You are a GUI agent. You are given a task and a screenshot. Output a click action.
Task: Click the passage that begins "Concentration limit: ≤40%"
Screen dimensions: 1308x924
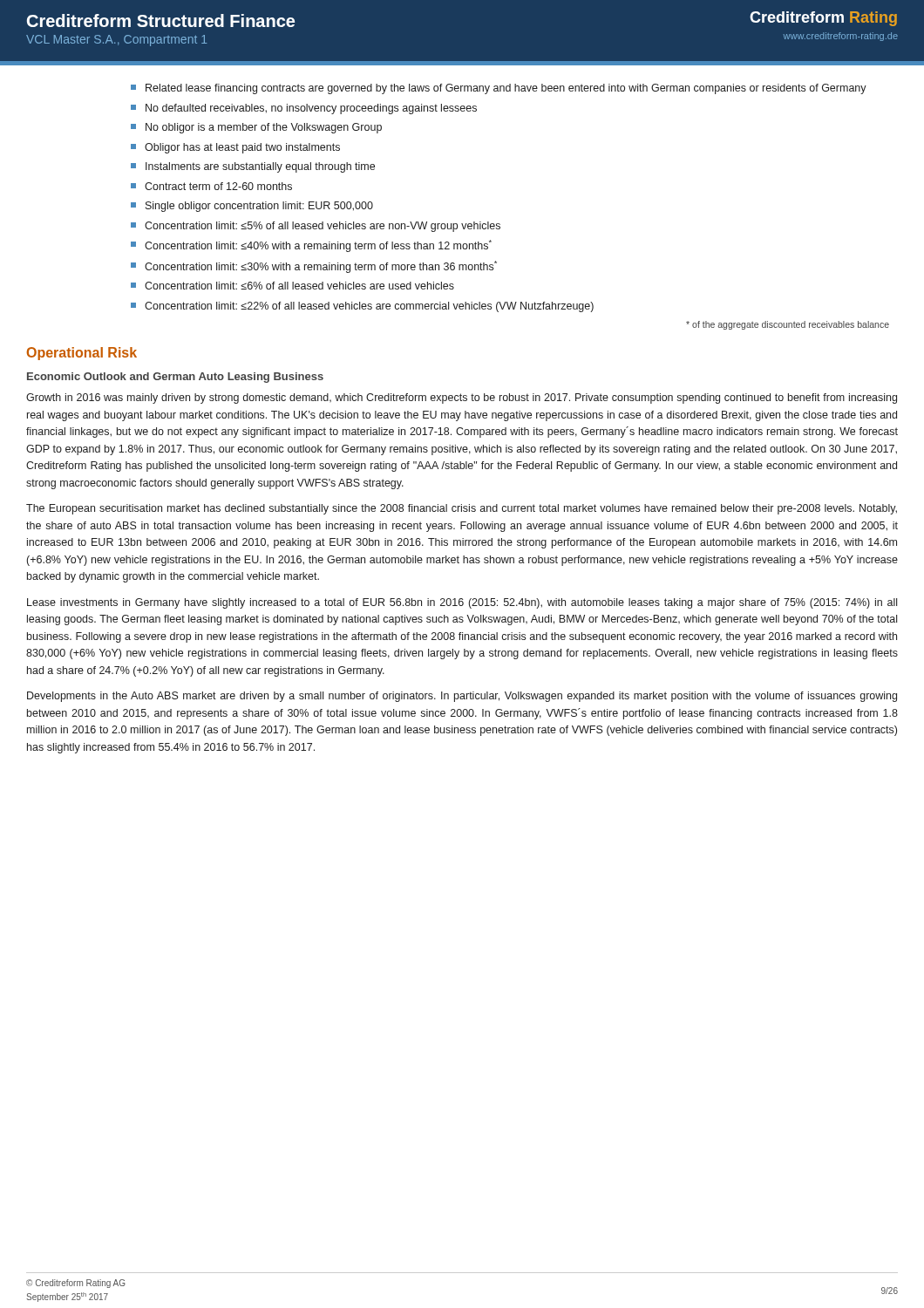click(x=311, y=246)
